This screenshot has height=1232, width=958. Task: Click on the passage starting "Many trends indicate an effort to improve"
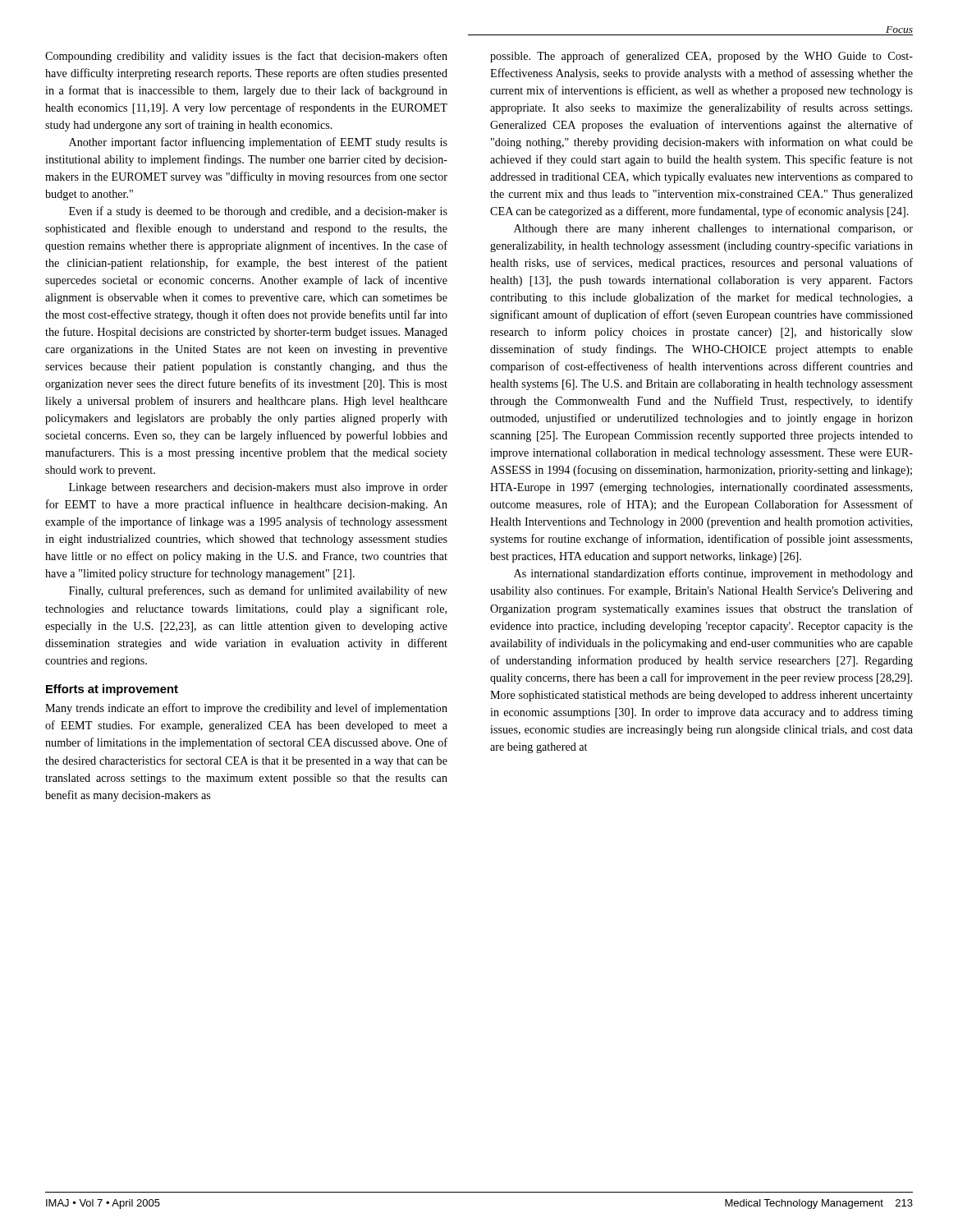[246, 752]
